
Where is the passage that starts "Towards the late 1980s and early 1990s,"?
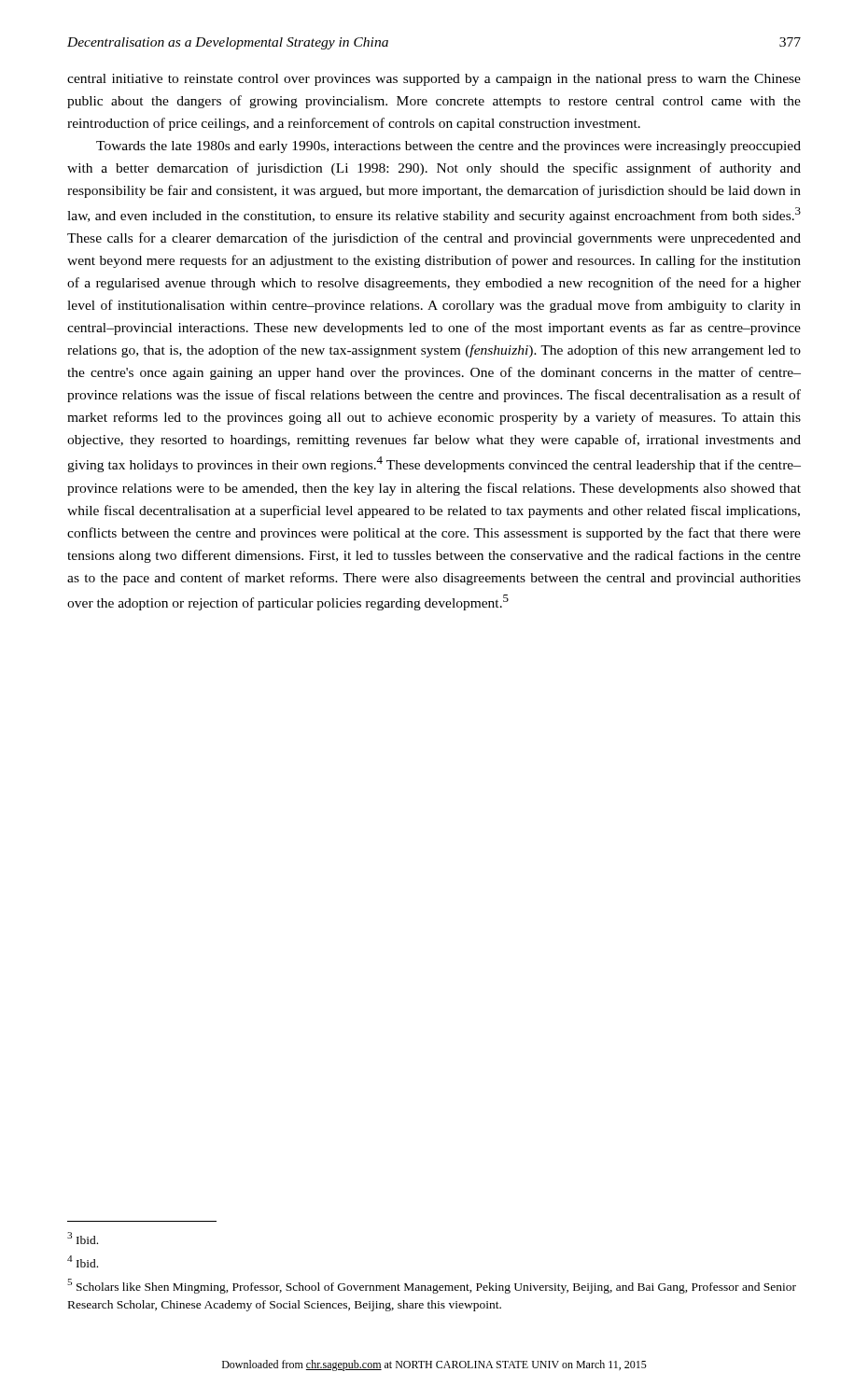coord(434,374)
